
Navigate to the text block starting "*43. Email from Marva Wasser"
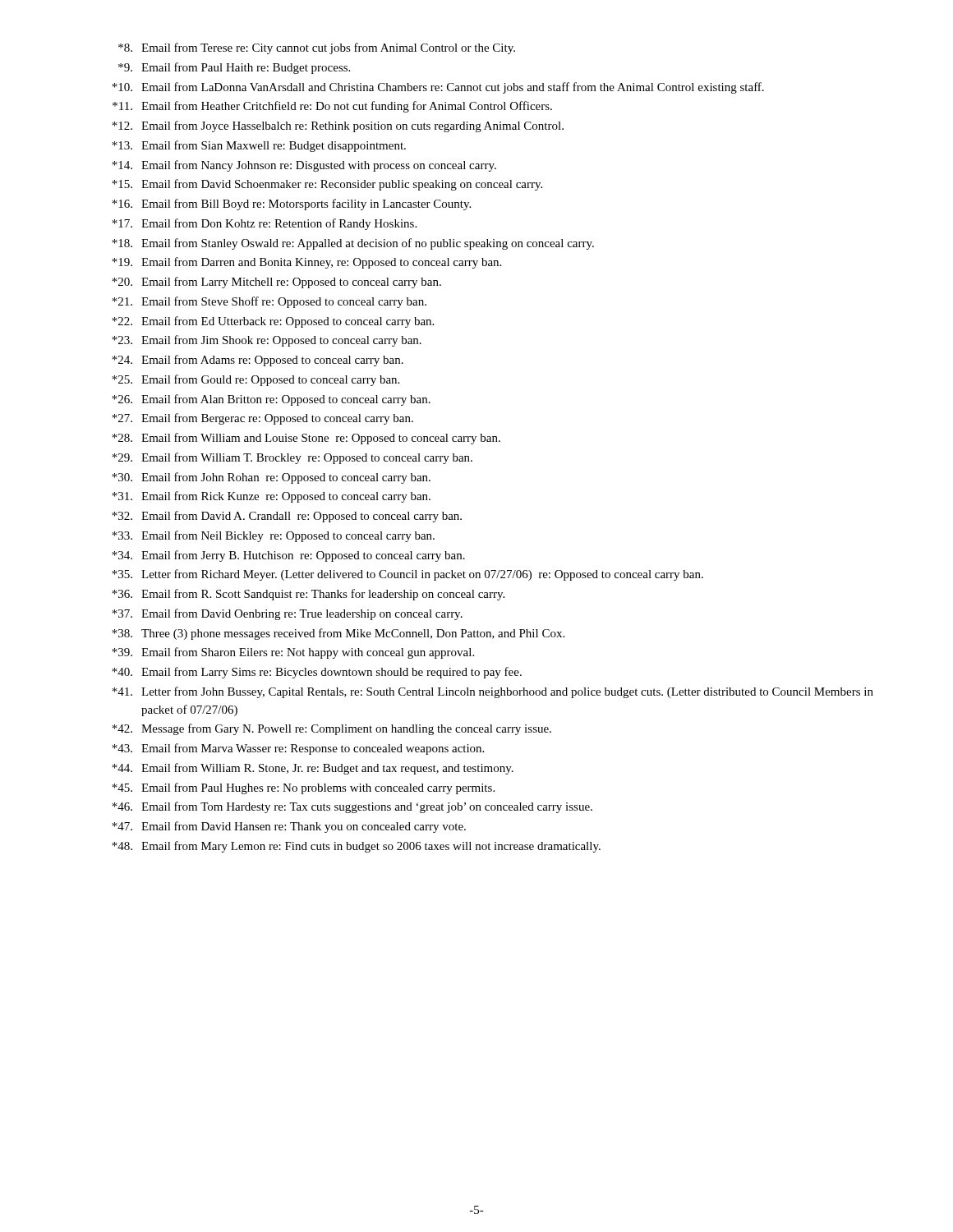pos(485,749)
